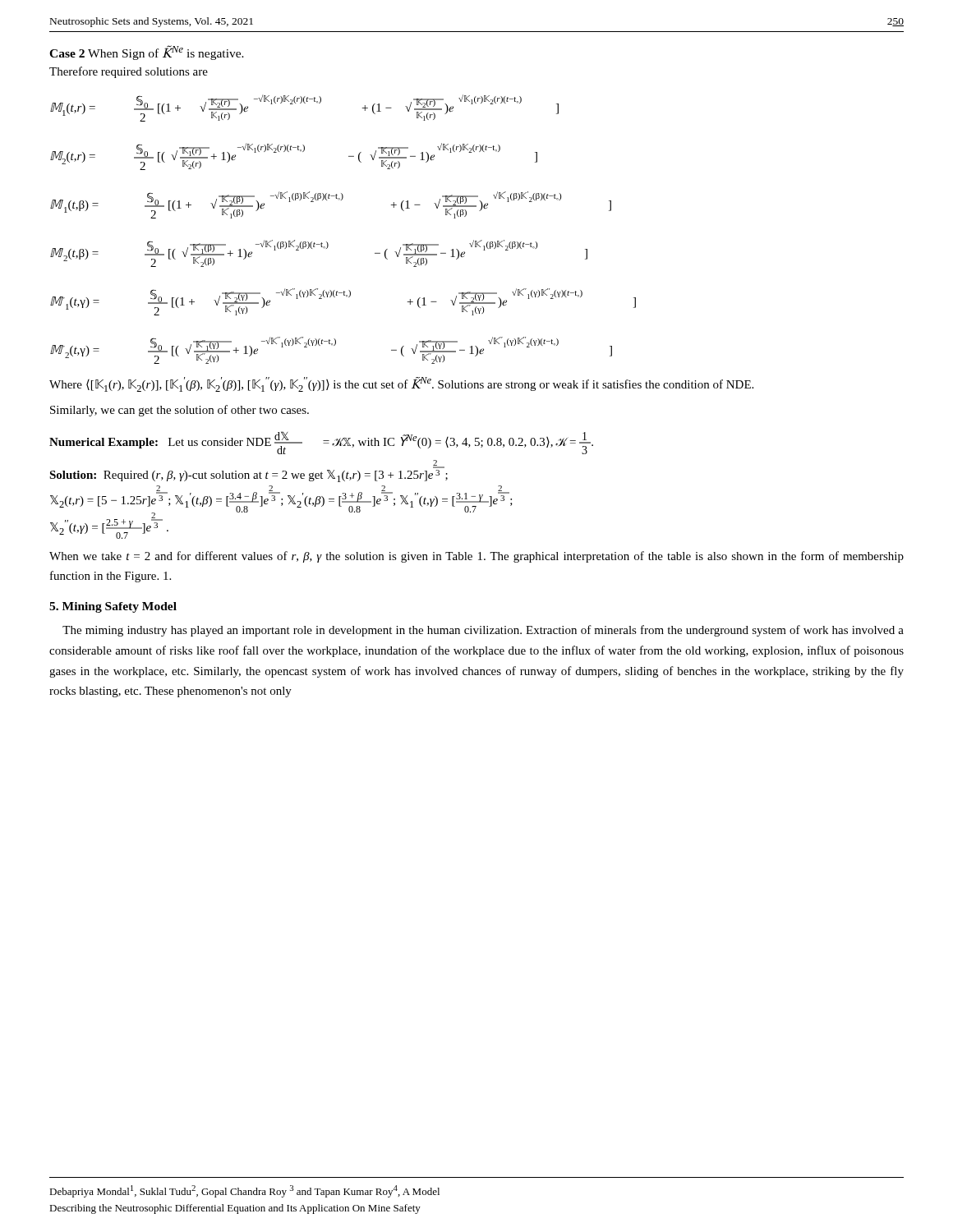
Task: Locate the text "Therefore required solutions are"
Action: pyautogui.click(x=129, y=72)
